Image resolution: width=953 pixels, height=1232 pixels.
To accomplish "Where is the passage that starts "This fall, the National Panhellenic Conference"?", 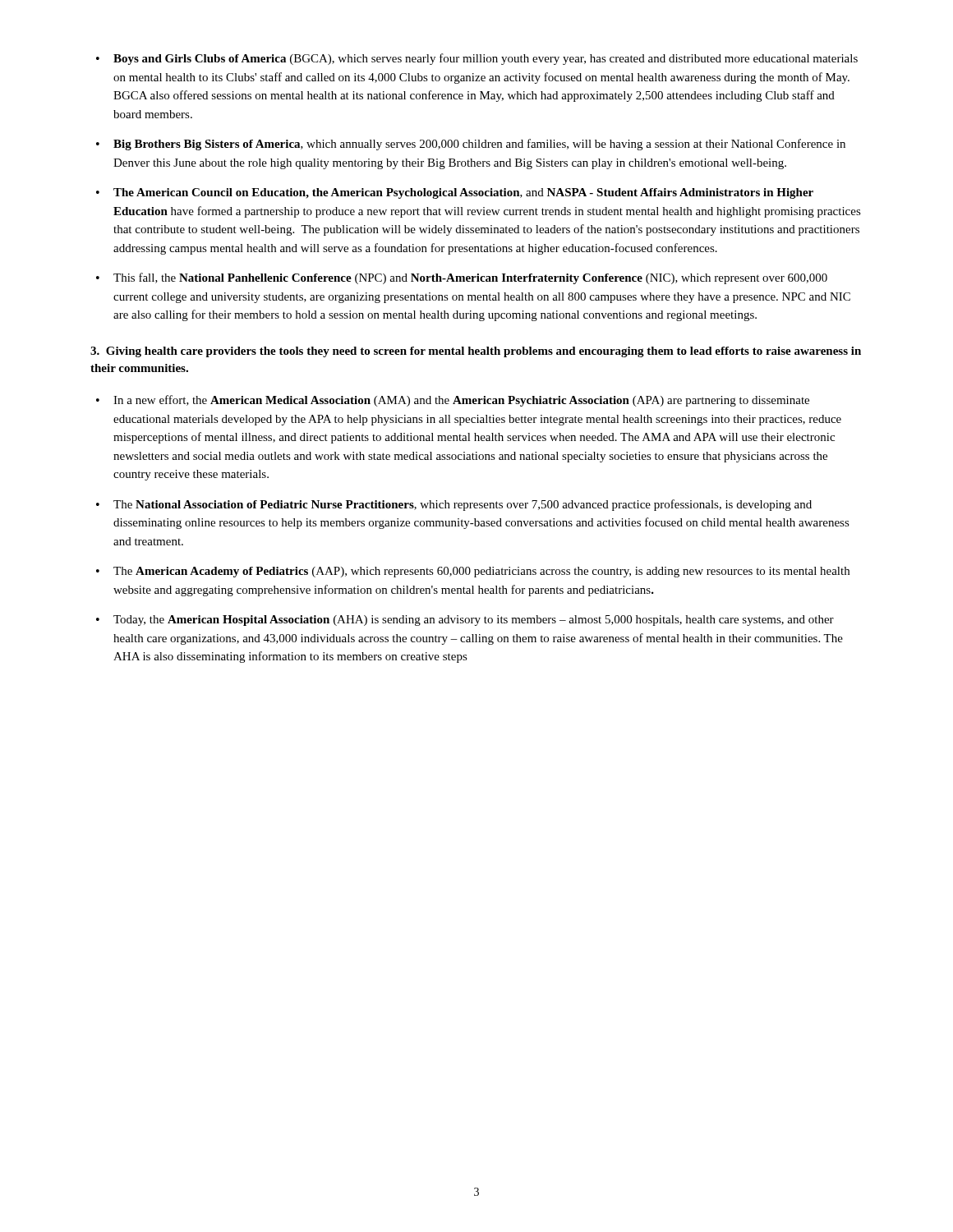I will (x=482, y=296).
